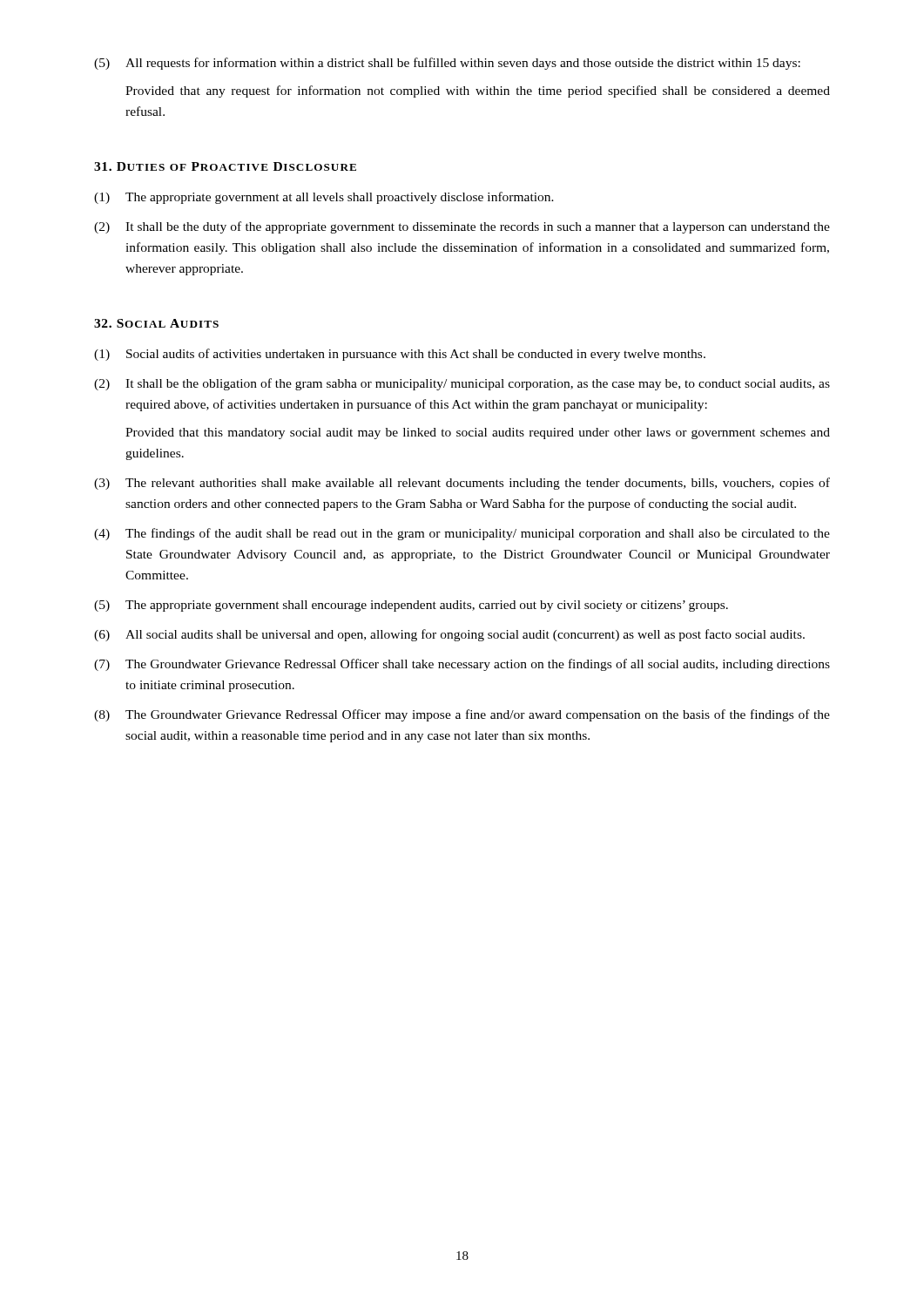The width and height of the screenshot is (924, 1307).
Task: Locate the block of text that opens with "Provided that any request for"
Action: tap(478, 101)
